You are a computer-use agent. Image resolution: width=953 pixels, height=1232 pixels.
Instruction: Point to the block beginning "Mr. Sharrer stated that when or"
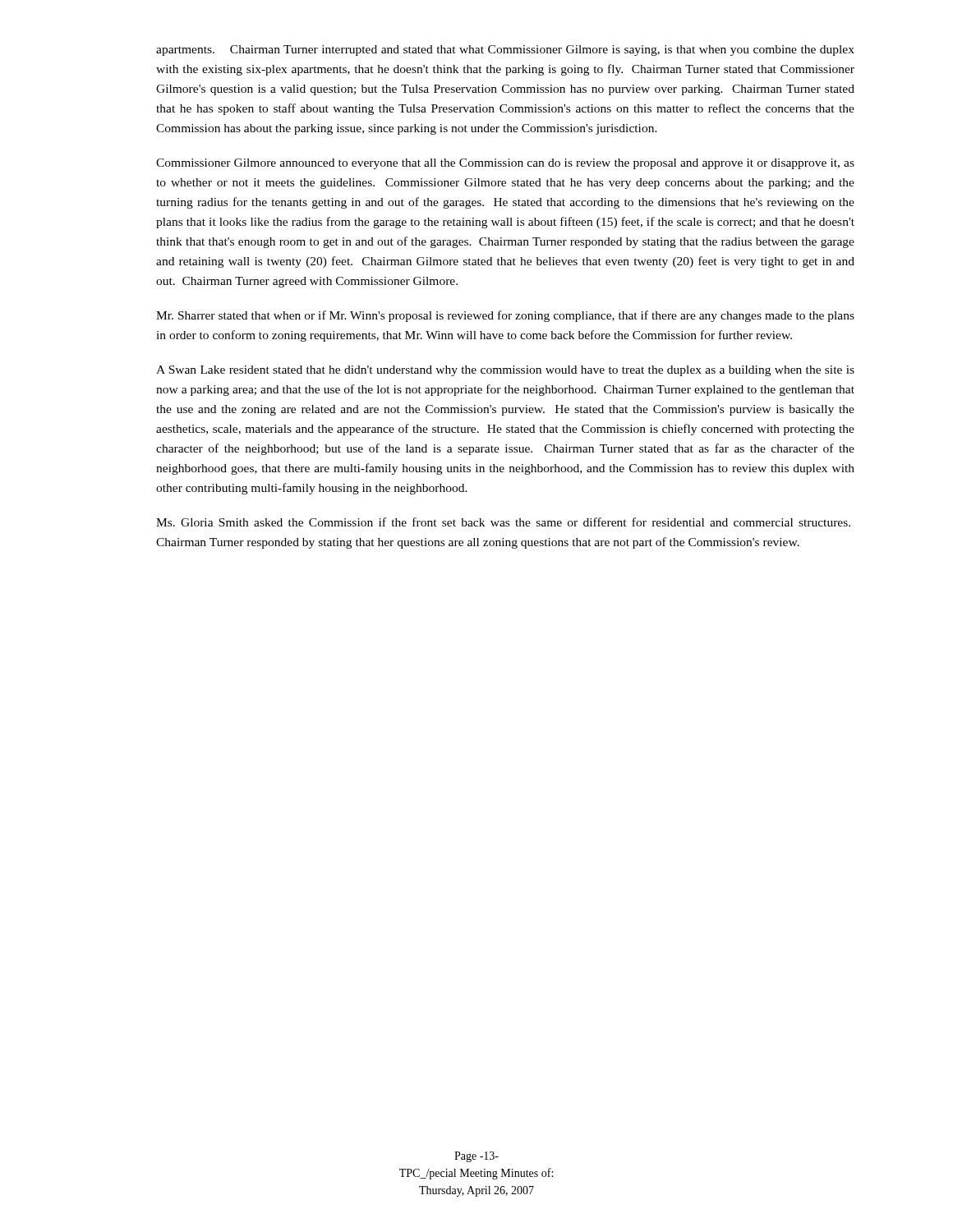505,325
